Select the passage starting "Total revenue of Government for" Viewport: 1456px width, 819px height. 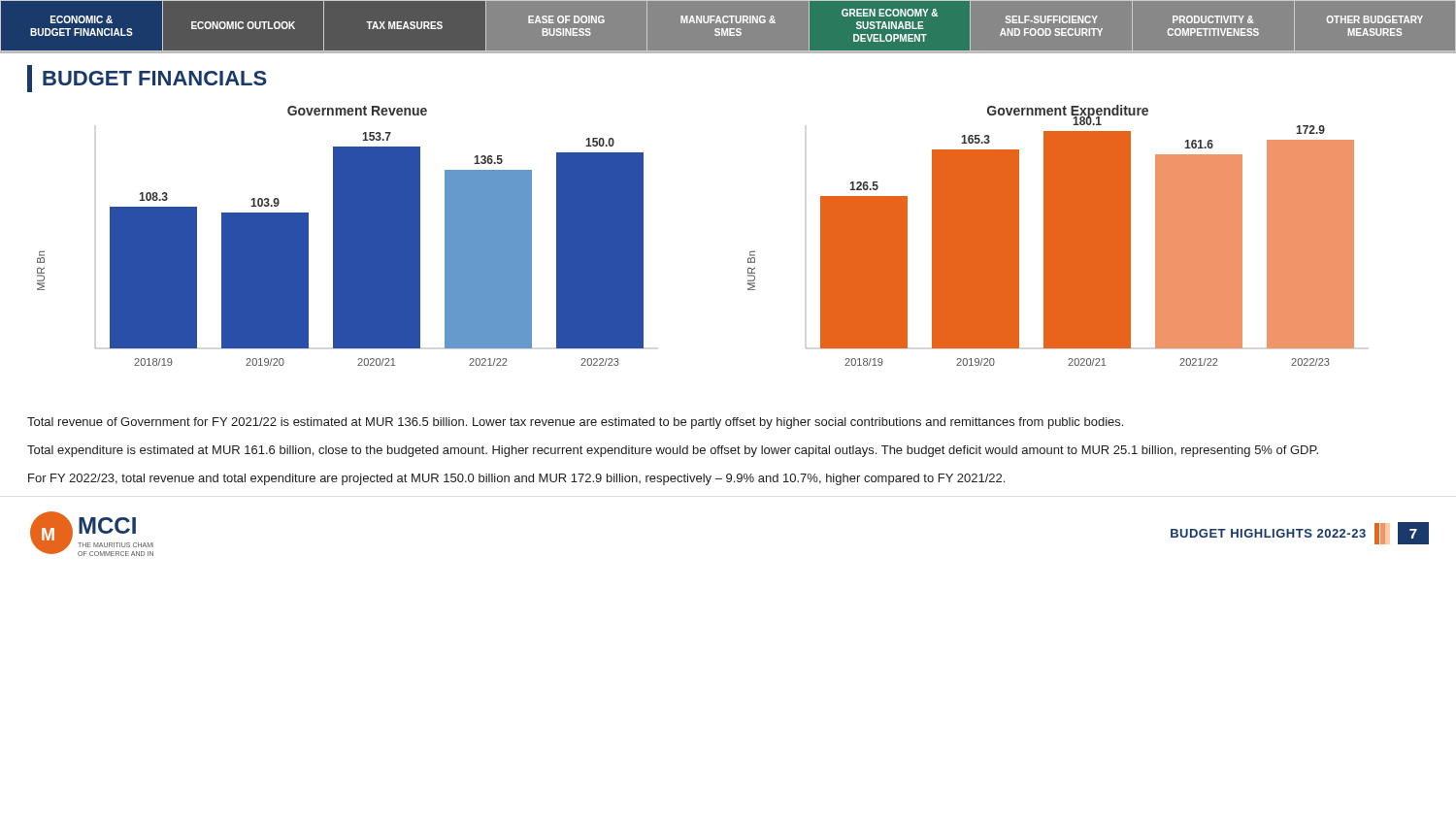576,422
